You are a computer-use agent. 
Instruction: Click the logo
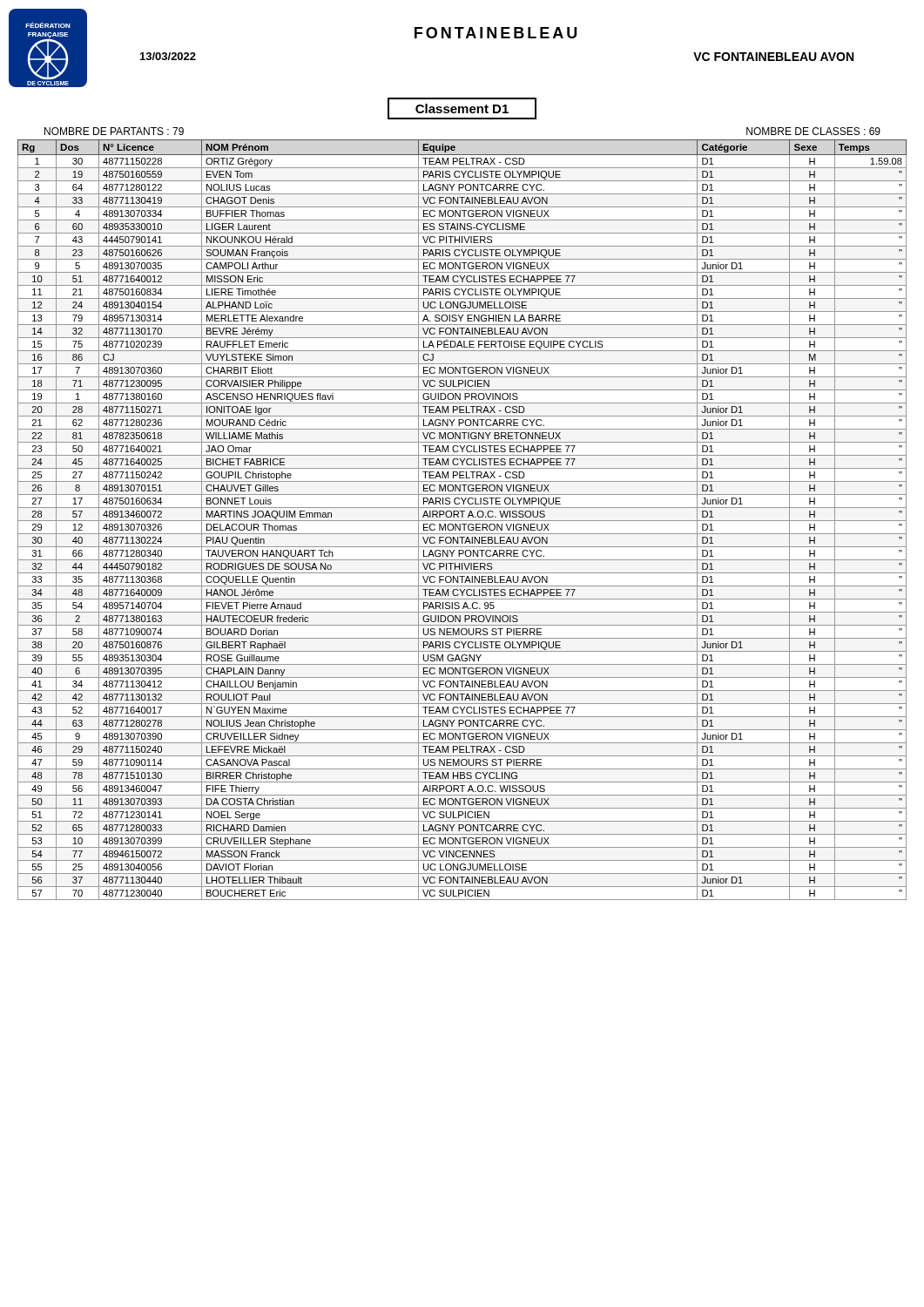pos(48,48)
